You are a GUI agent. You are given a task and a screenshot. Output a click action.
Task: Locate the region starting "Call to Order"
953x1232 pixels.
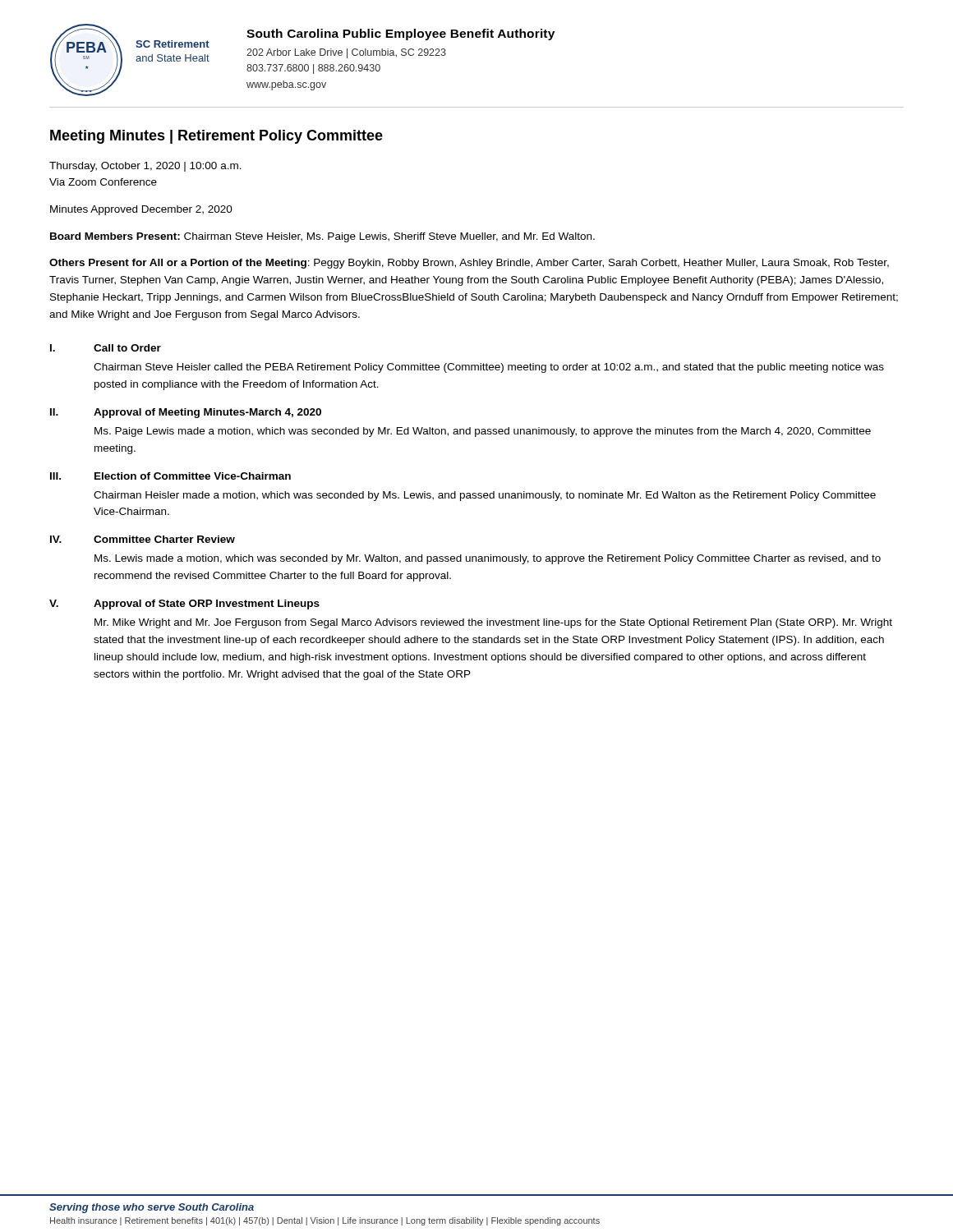[127, 348]
